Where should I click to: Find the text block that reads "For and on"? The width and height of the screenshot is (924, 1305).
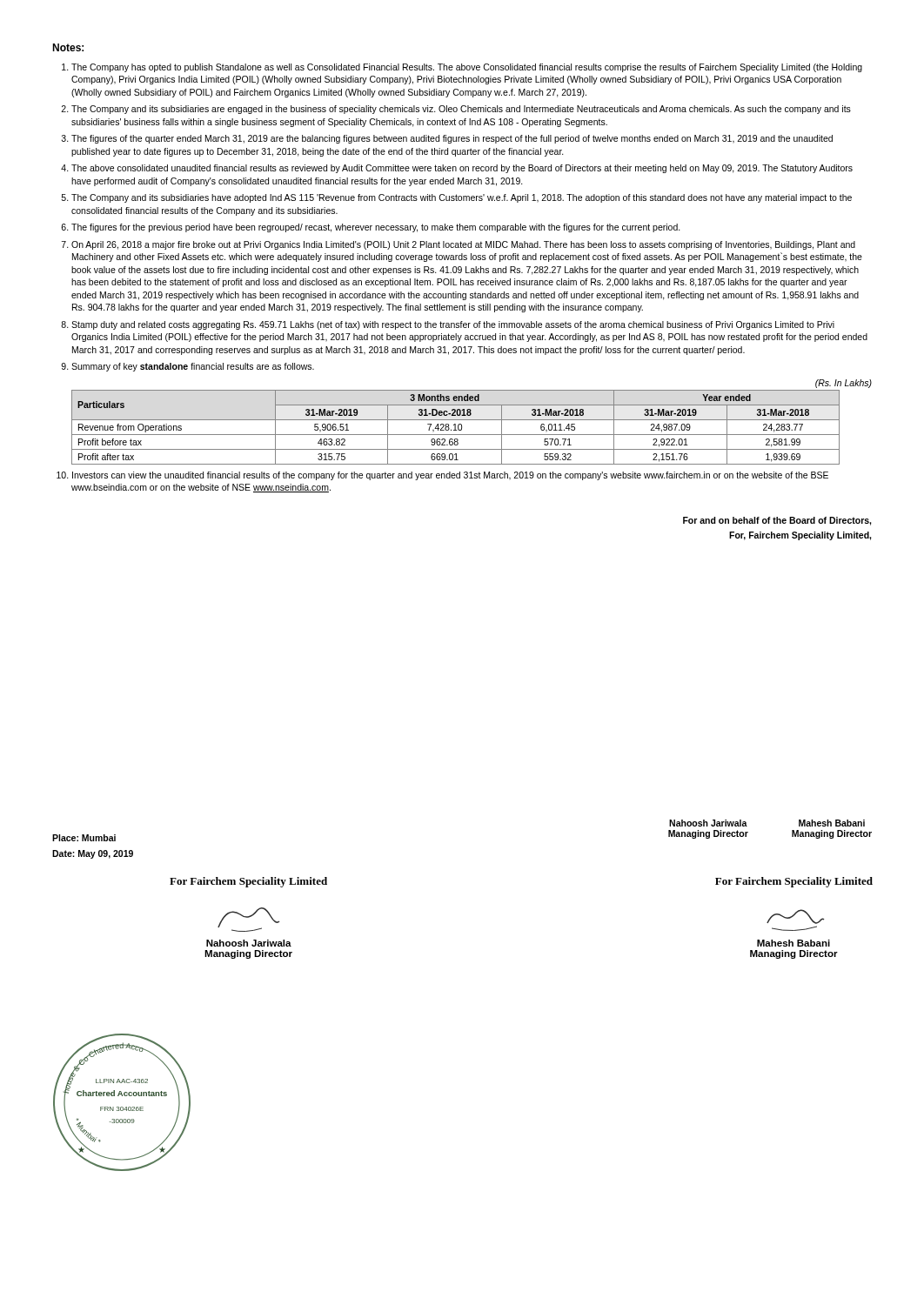tap(777, 527)
